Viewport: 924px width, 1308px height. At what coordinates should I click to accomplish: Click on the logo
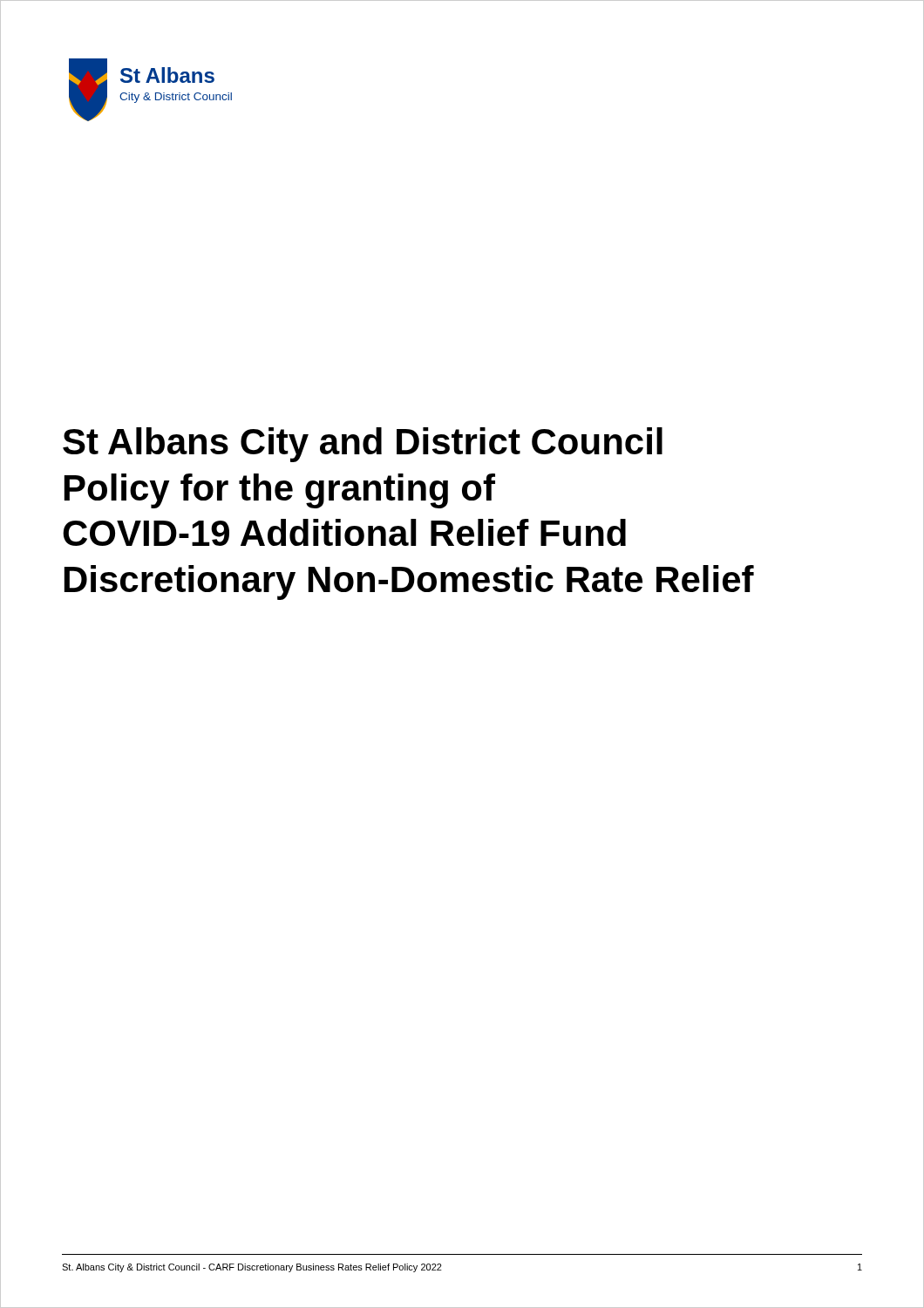point(153,90)
